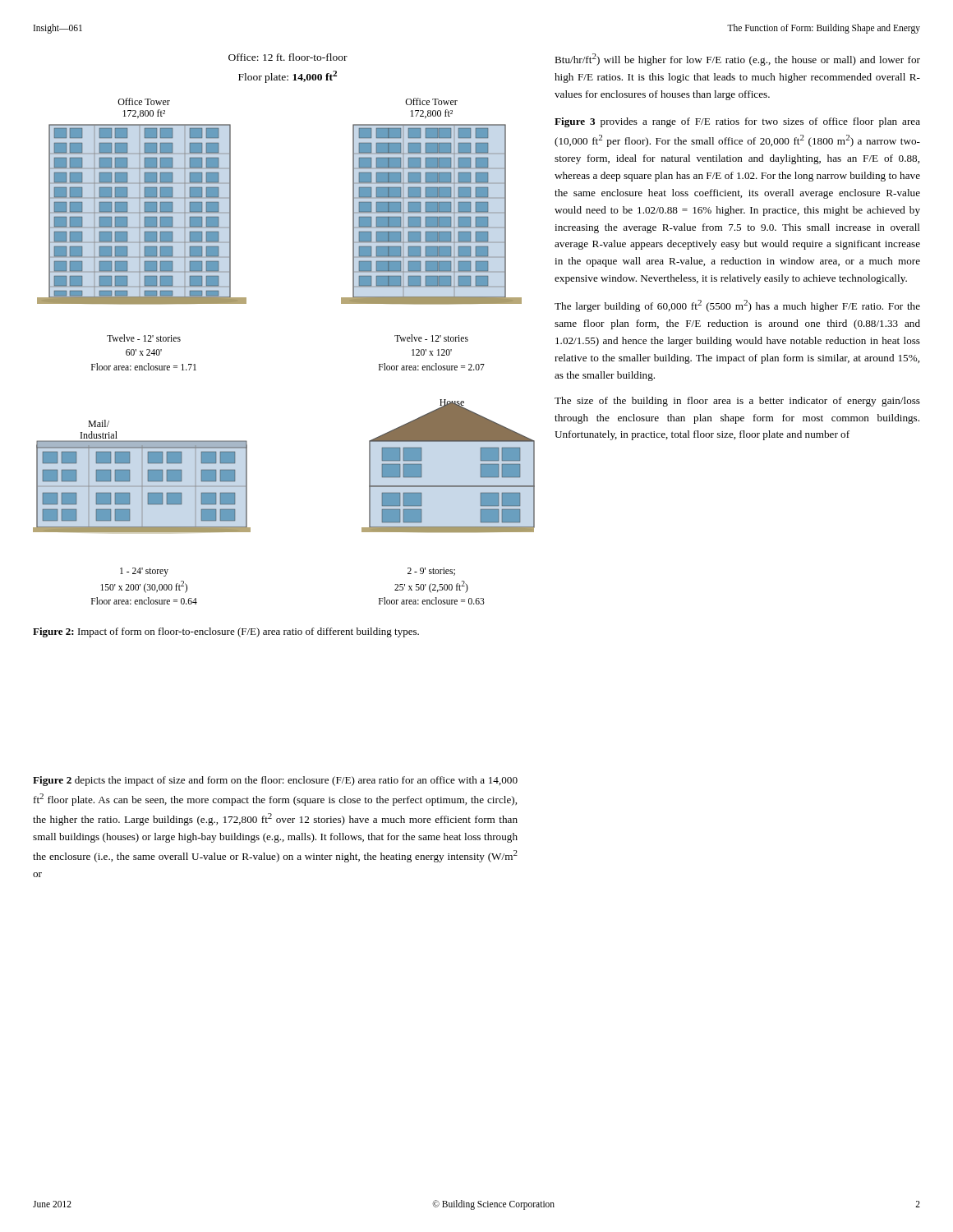
Task: Find the illustration
Action: coord(288,234)
